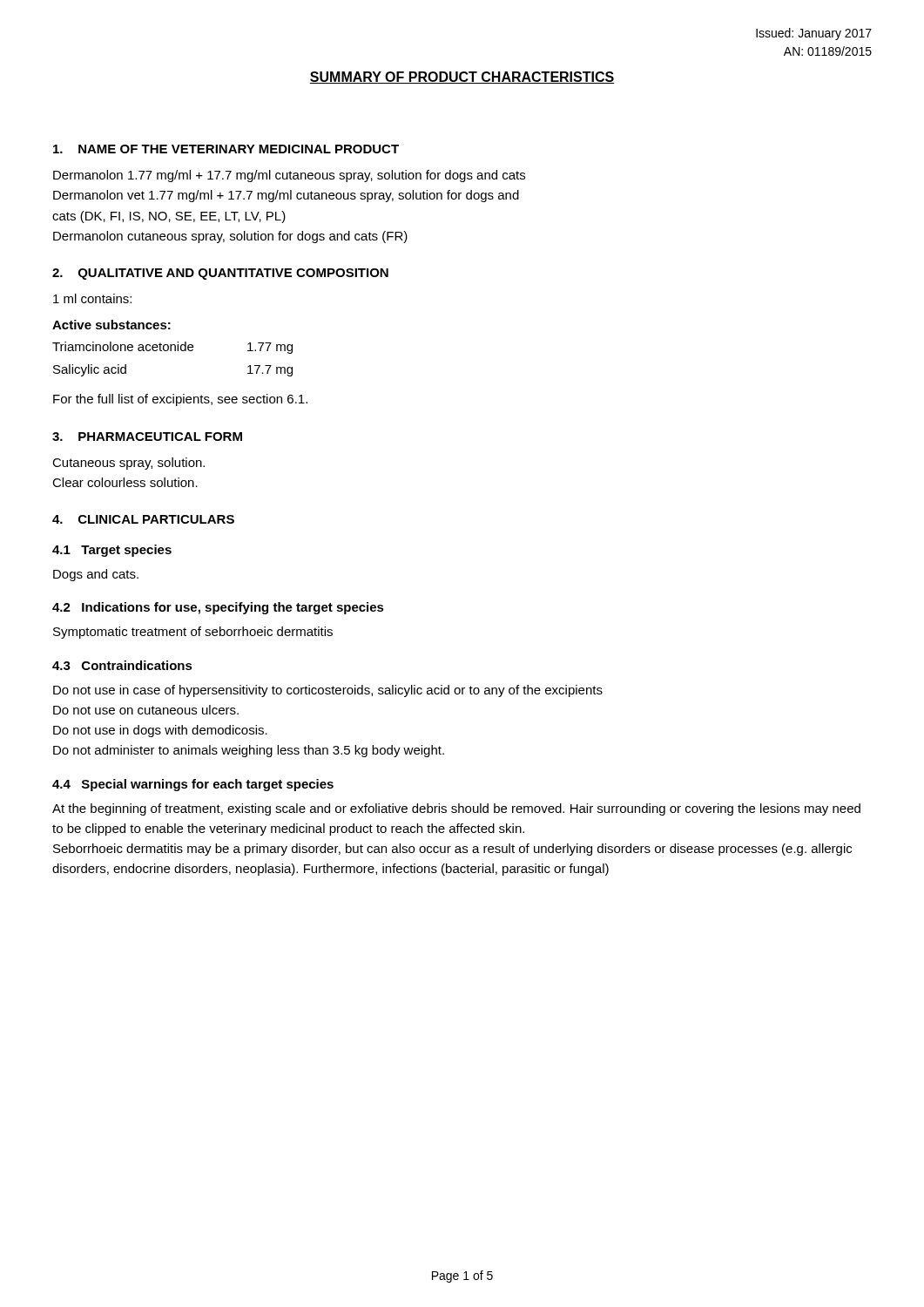Image resolution: width=924 pixels, height=1307 pixels.
Task: Click on the region starting "4.3 Contraindications"
Action: click(122, 665)
